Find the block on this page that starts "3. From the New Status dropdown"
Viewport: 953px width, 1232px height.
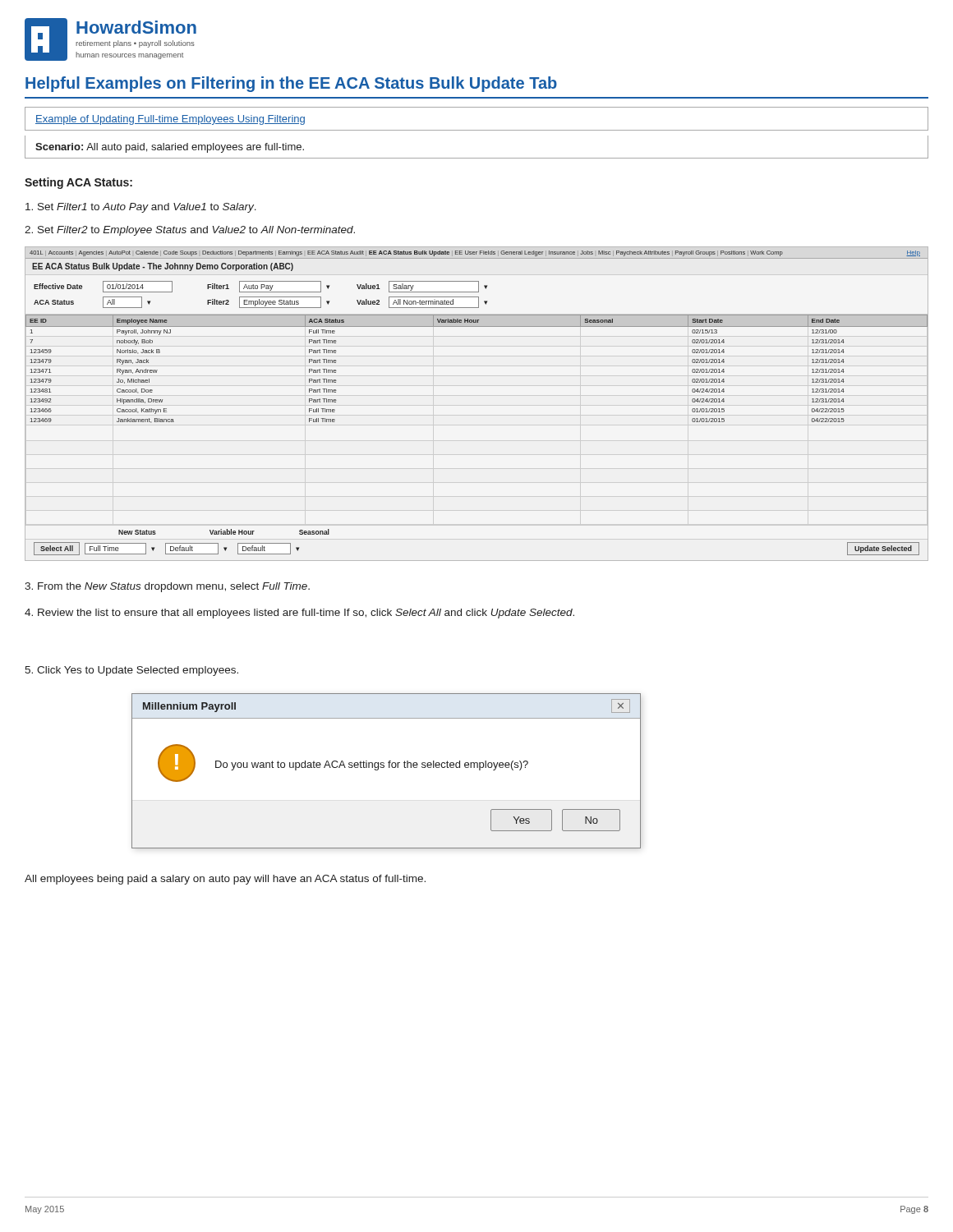click(x=168, y=586)
